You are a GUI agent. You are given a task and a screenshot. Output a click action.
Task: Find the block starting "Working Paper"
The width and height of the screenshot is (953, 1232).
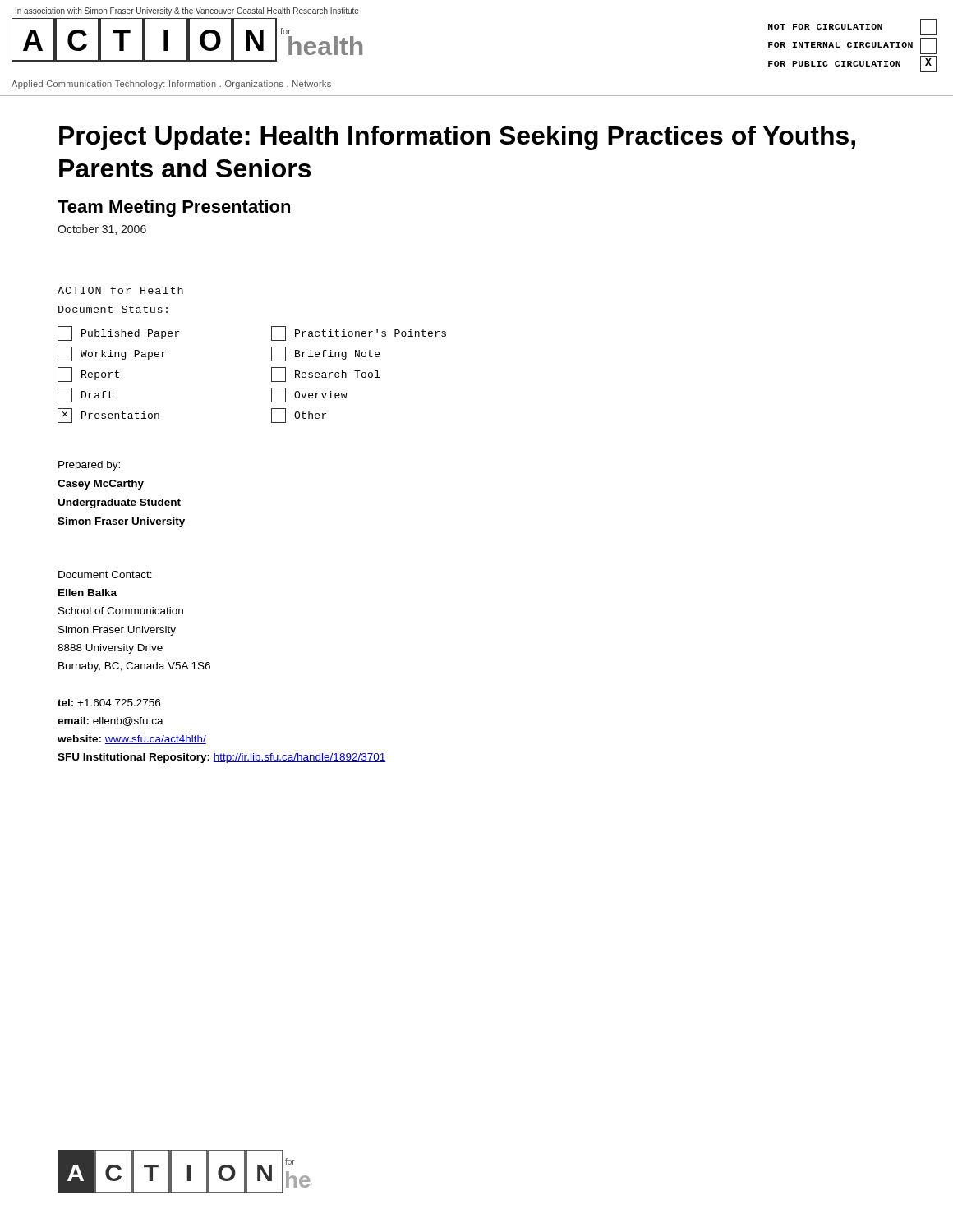pyautogui.click(x=112, y=354)
